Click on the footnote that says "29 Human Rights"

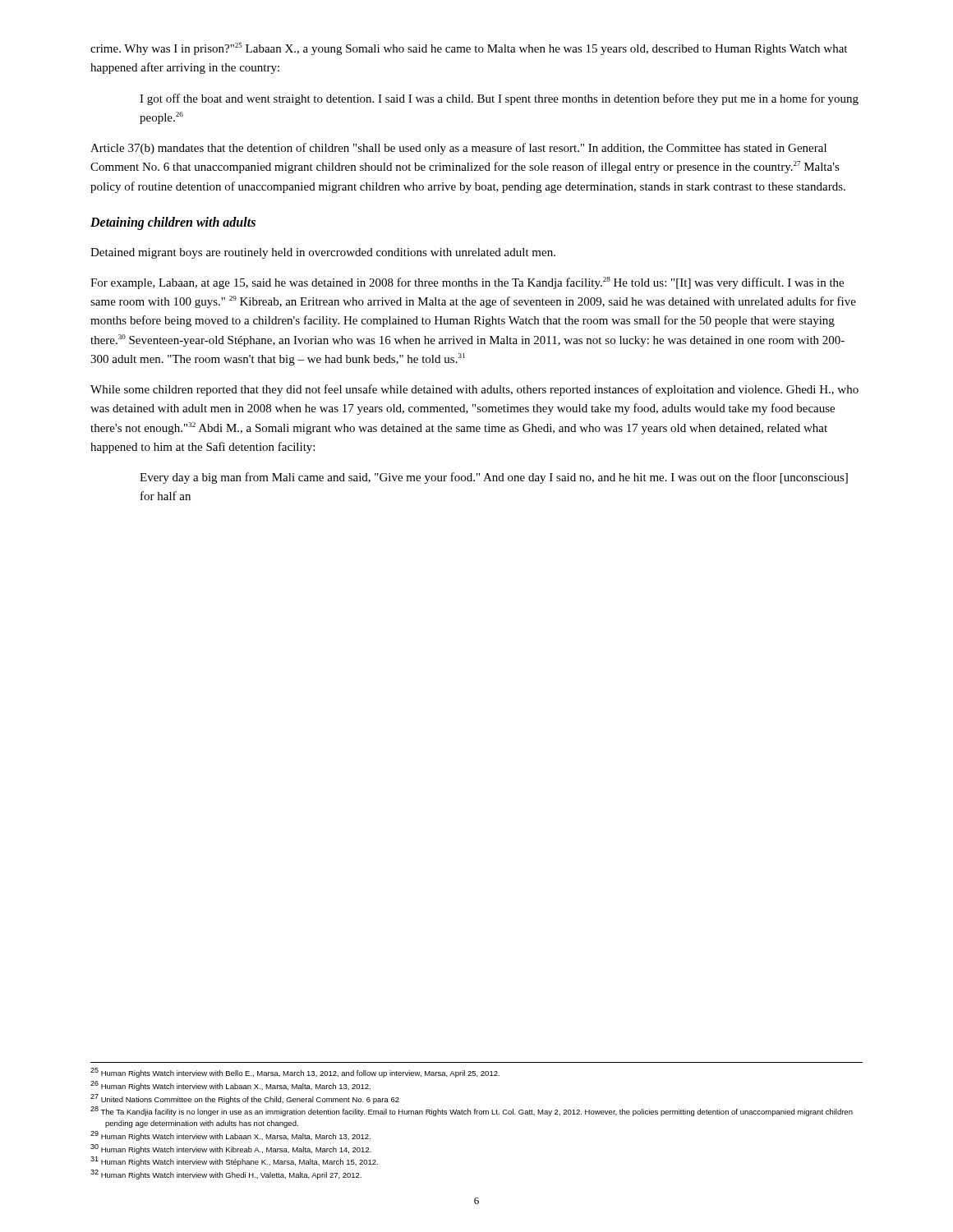click(x=231, y=1136)
